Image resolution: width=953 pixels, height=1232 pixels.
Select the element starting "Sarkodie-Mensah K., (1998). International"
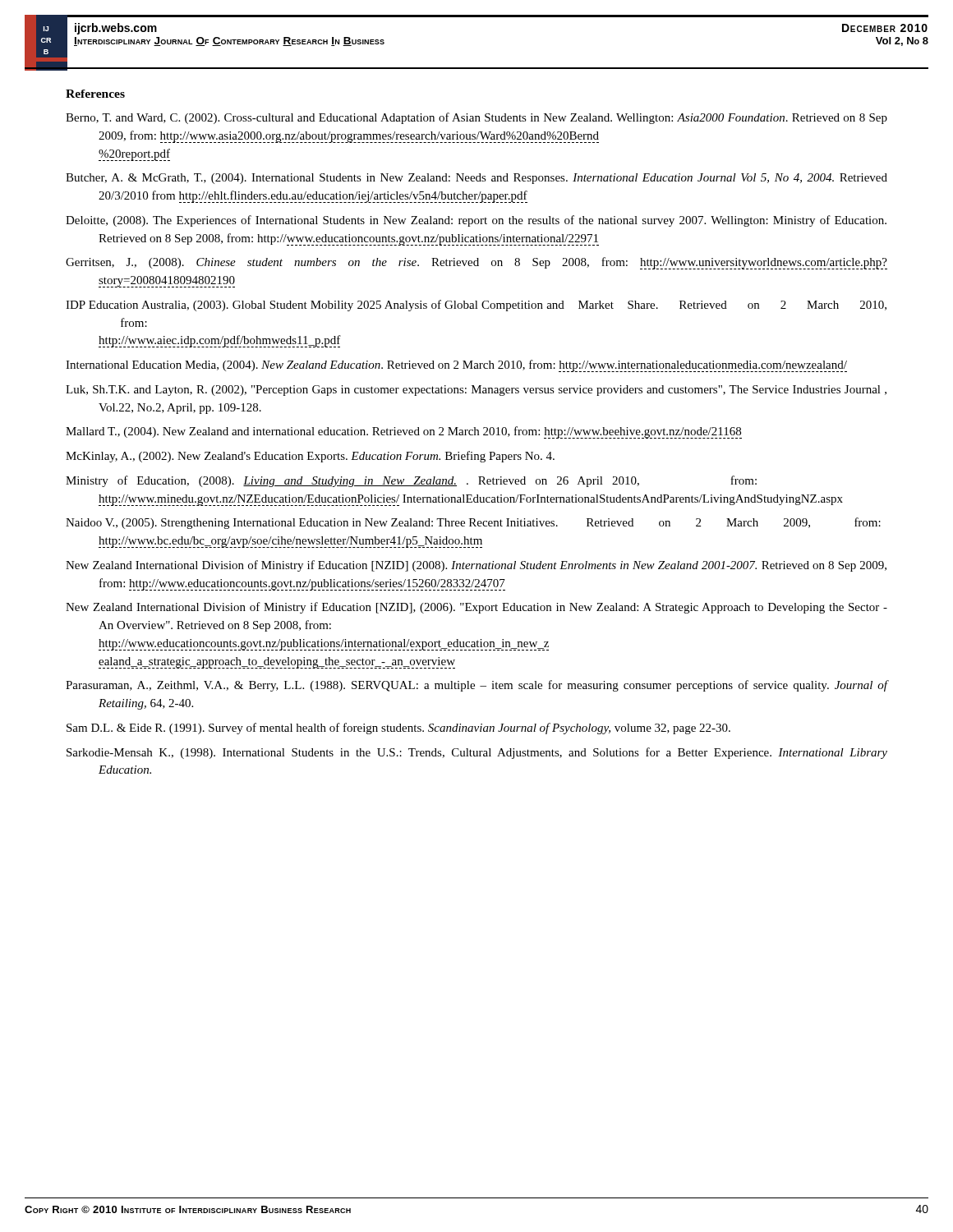(476, 761)
